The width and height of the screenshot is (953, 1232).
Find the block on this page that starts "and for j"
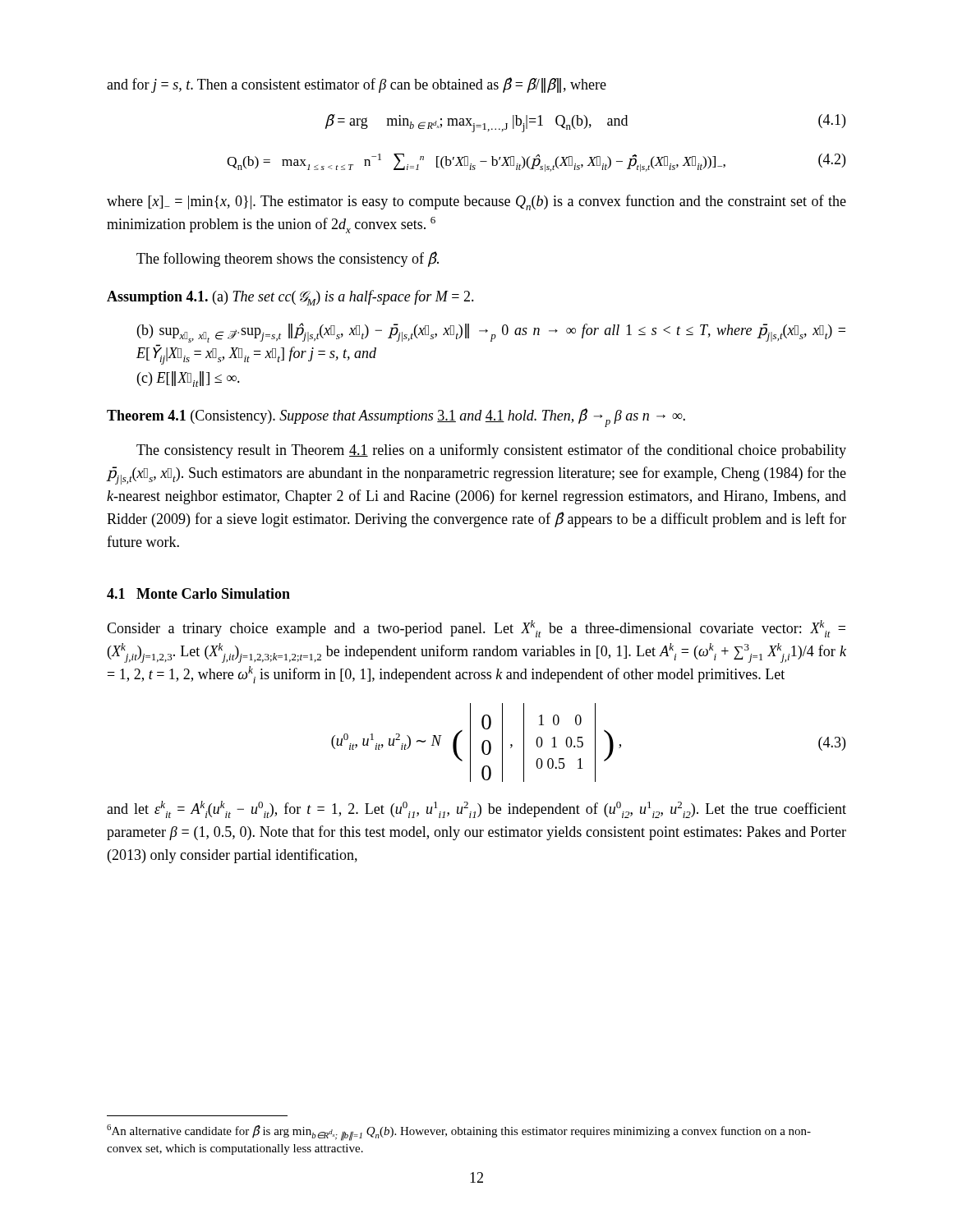point(476,85)
